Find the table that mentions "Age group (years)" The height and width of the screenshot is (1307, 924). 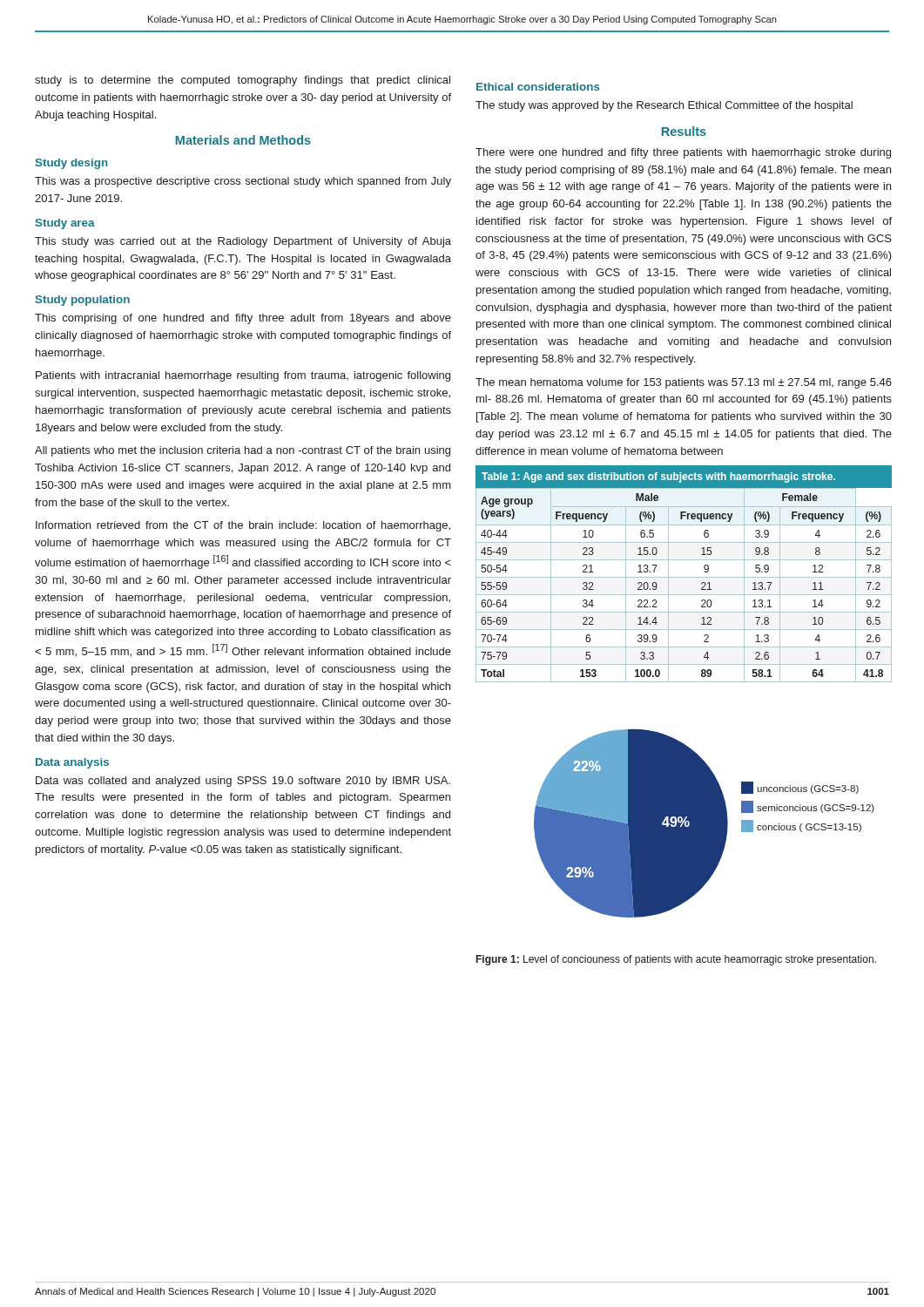pyautogui.click(x=684, y=574)
